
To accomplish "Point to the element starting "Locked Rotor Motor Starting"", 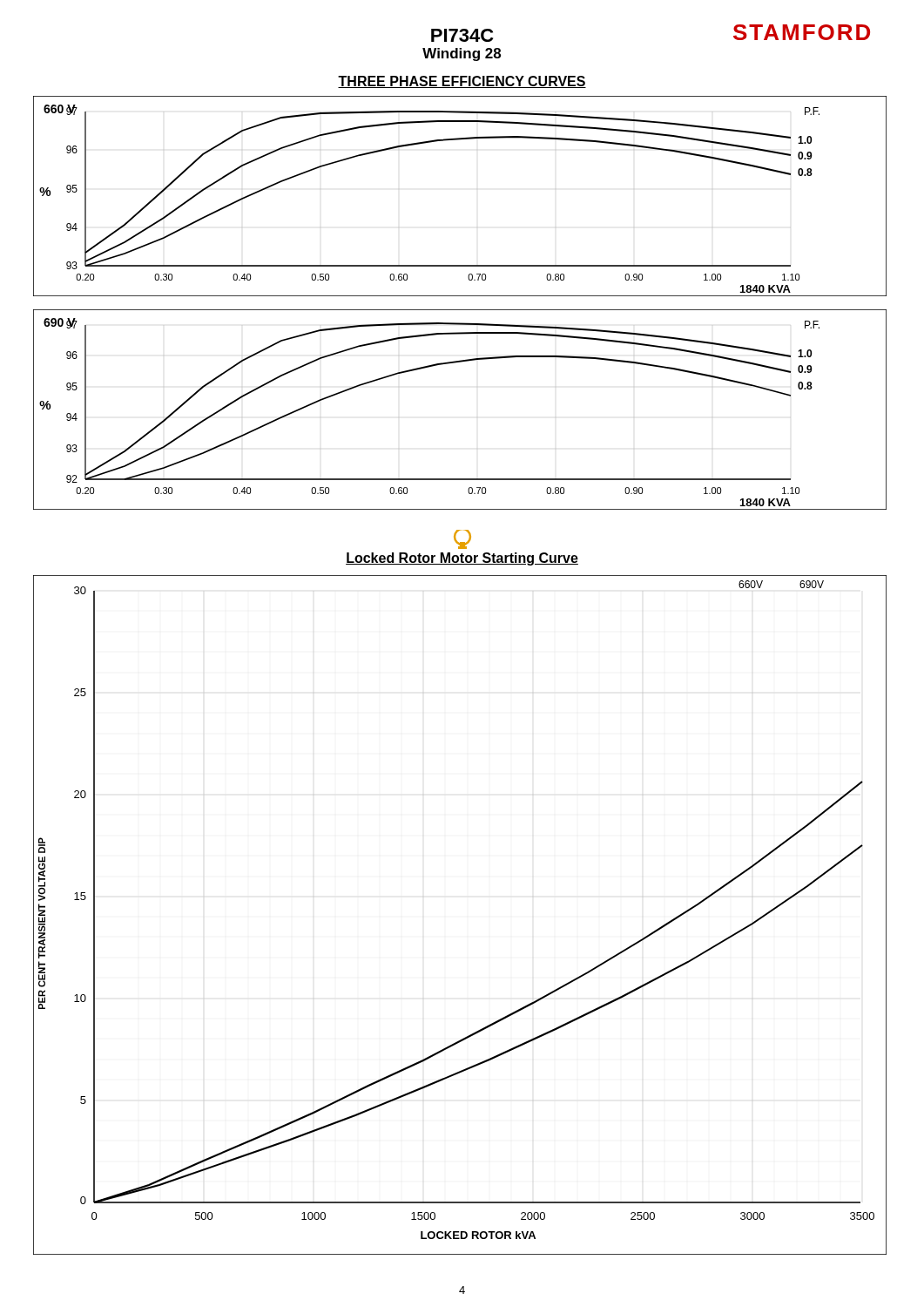I will (462, 548).
